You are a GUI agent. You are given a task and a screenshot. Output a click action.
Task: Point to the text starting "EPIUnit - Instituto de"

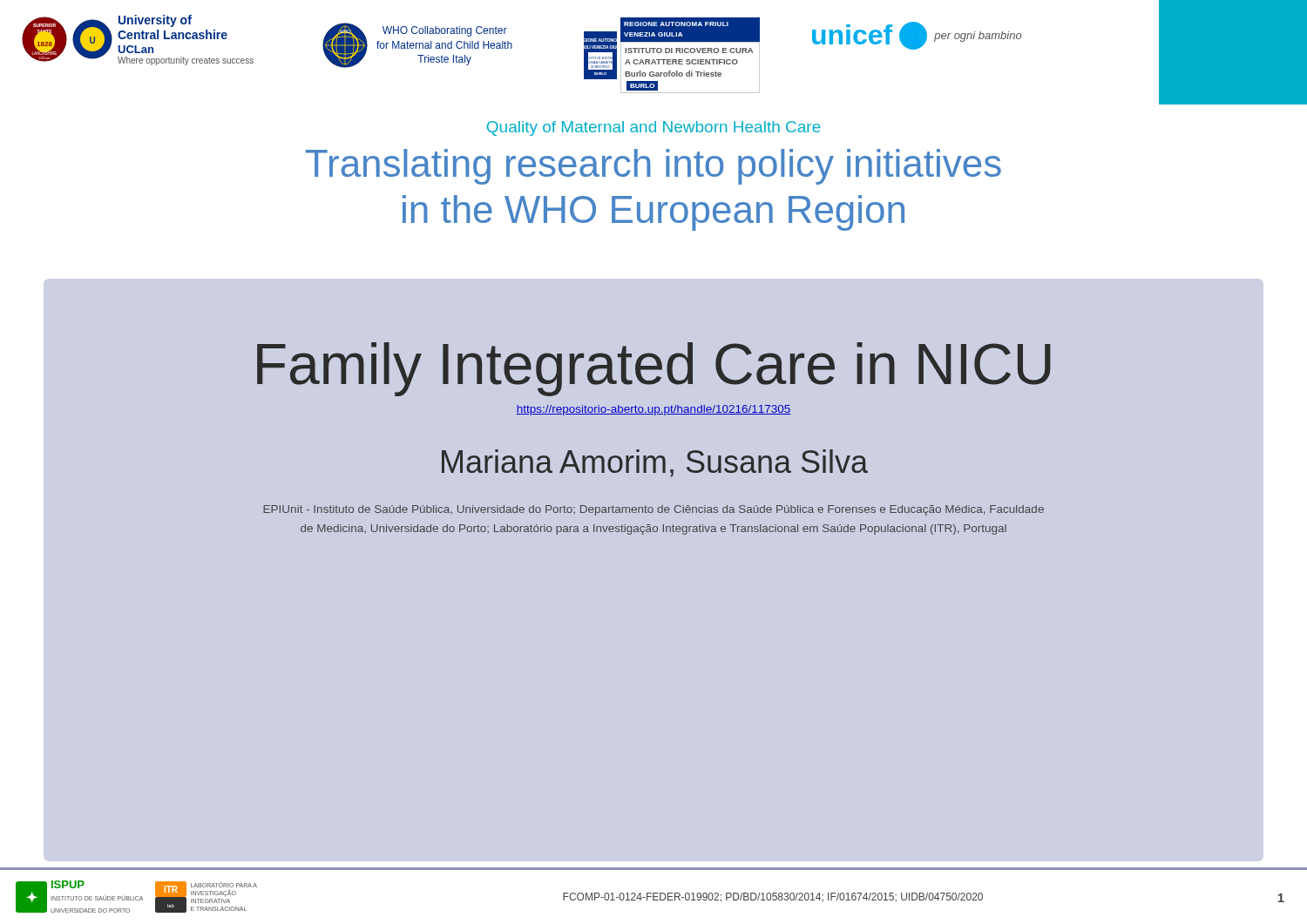tap(654, 519)
